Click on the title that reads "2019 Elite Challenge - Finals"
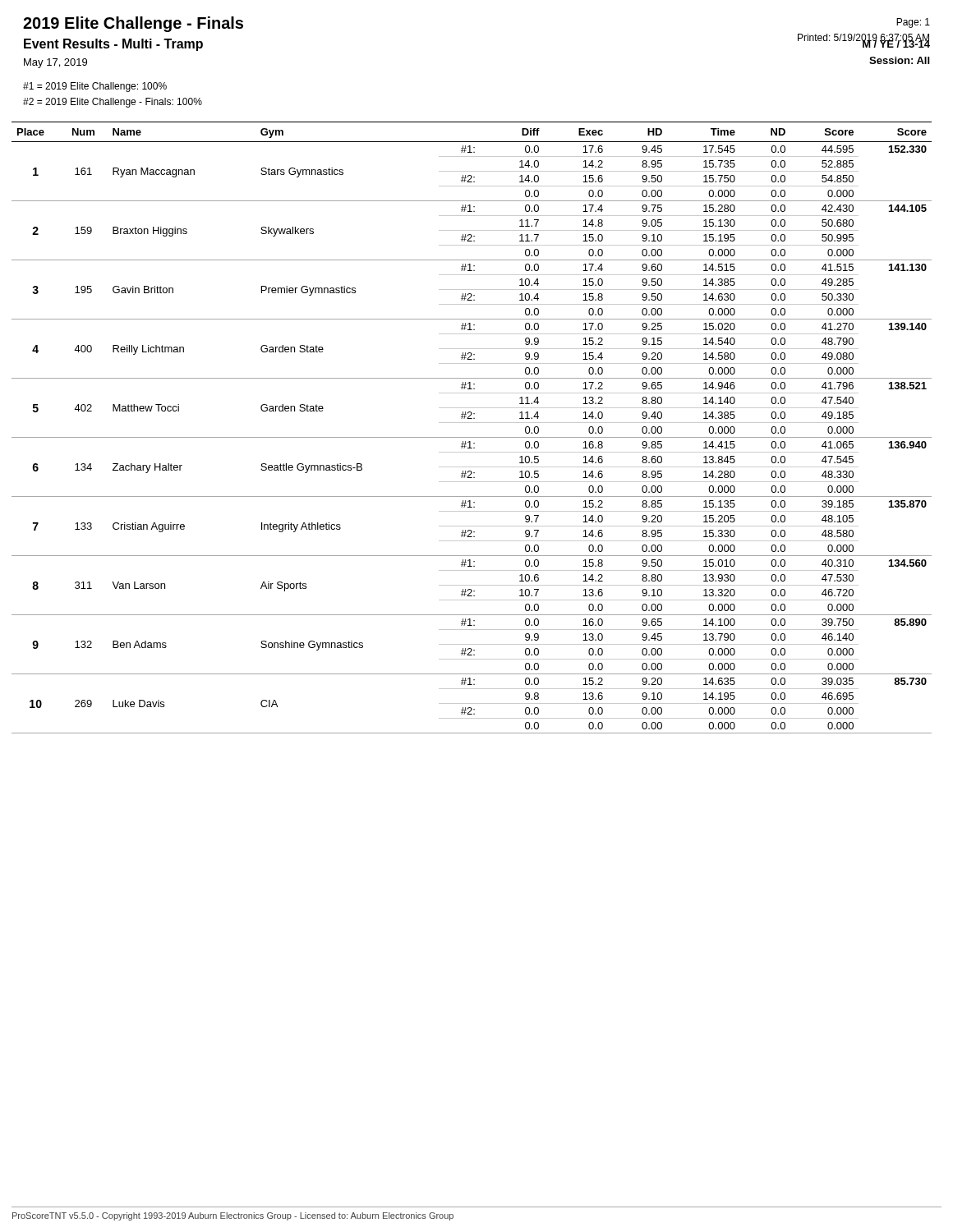953x1232 pixels. (x=133, y=23)
